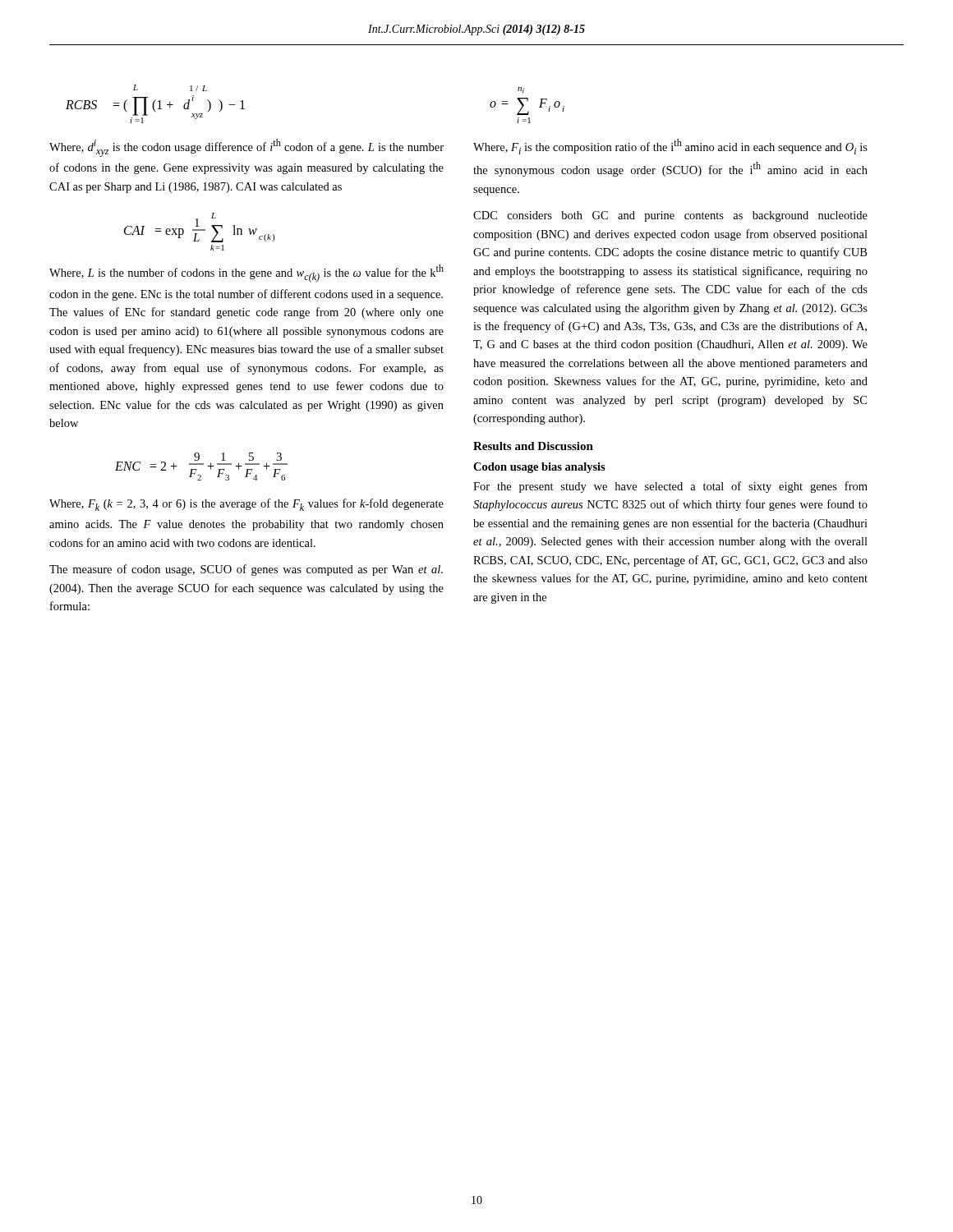Locate the formula that reads "CAI = exp 1"
Image resolution: width=953 pixels, height=1232 pixels.
pos(246,229)
